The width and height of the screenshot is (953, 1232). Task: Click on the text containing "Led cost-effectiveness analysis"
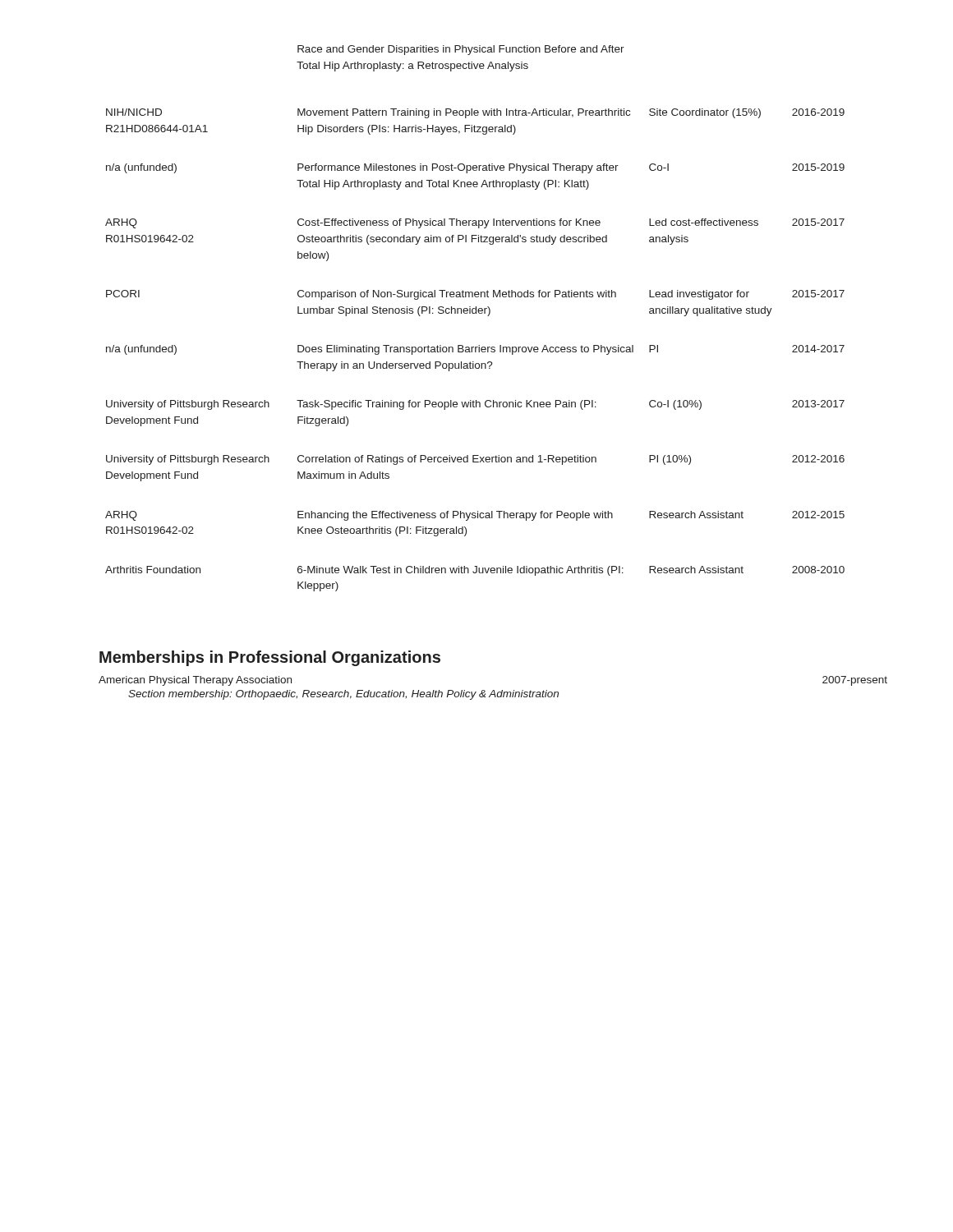tap(704, 231)
